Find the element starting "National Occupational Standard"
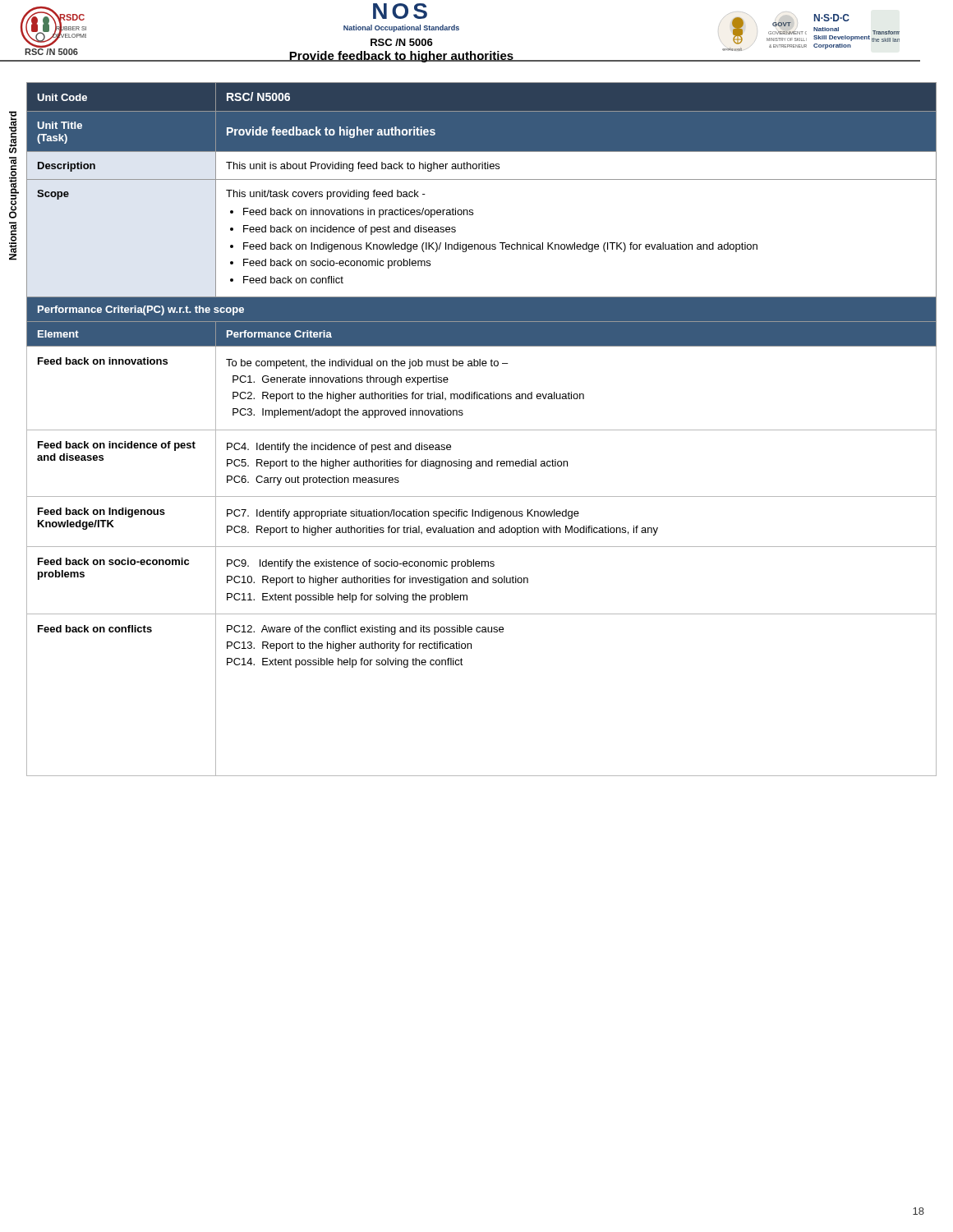 (x=13, y=186)
